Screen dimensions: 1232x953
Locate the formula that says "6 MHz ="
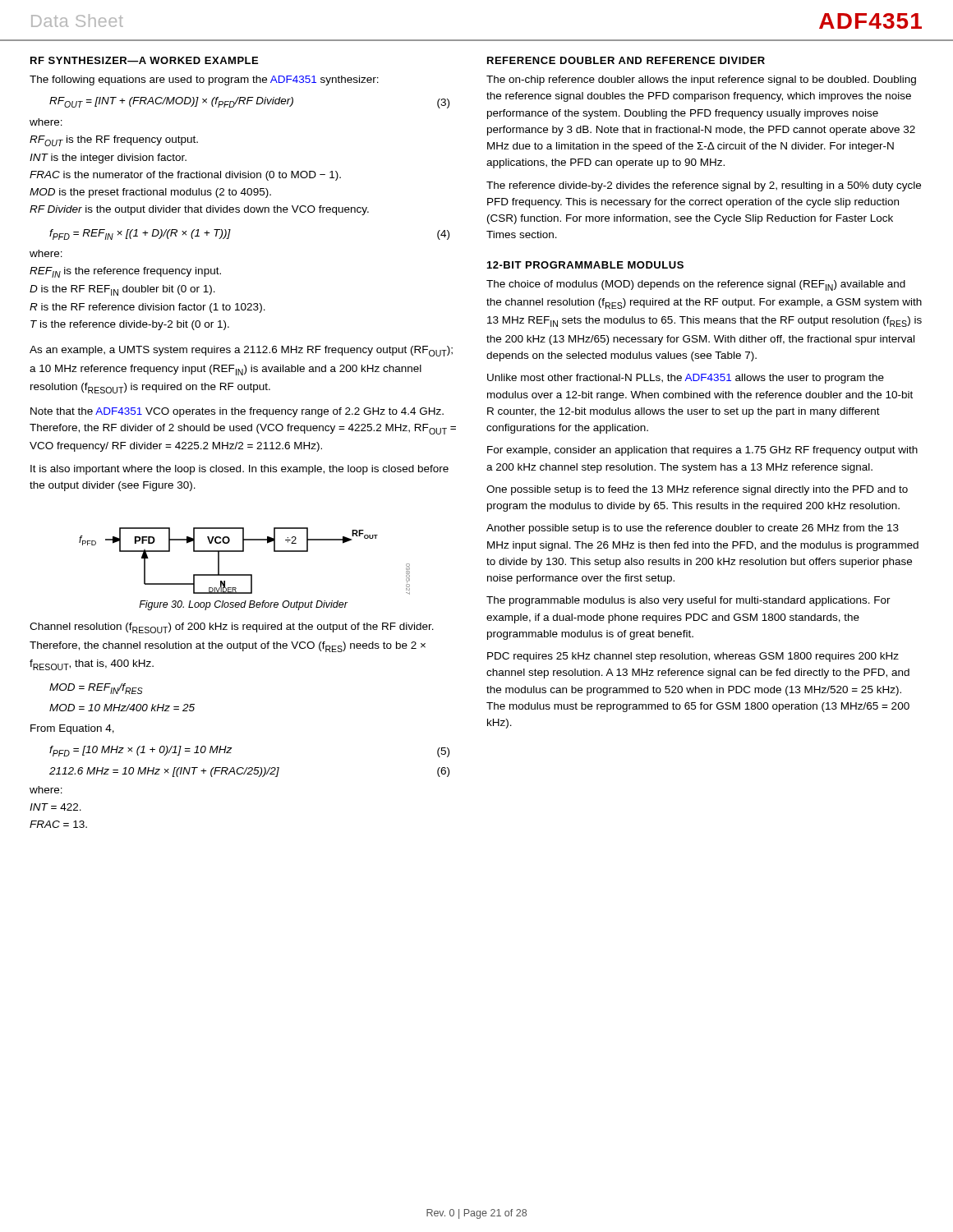pyautogui.click(x=253, y=771)
